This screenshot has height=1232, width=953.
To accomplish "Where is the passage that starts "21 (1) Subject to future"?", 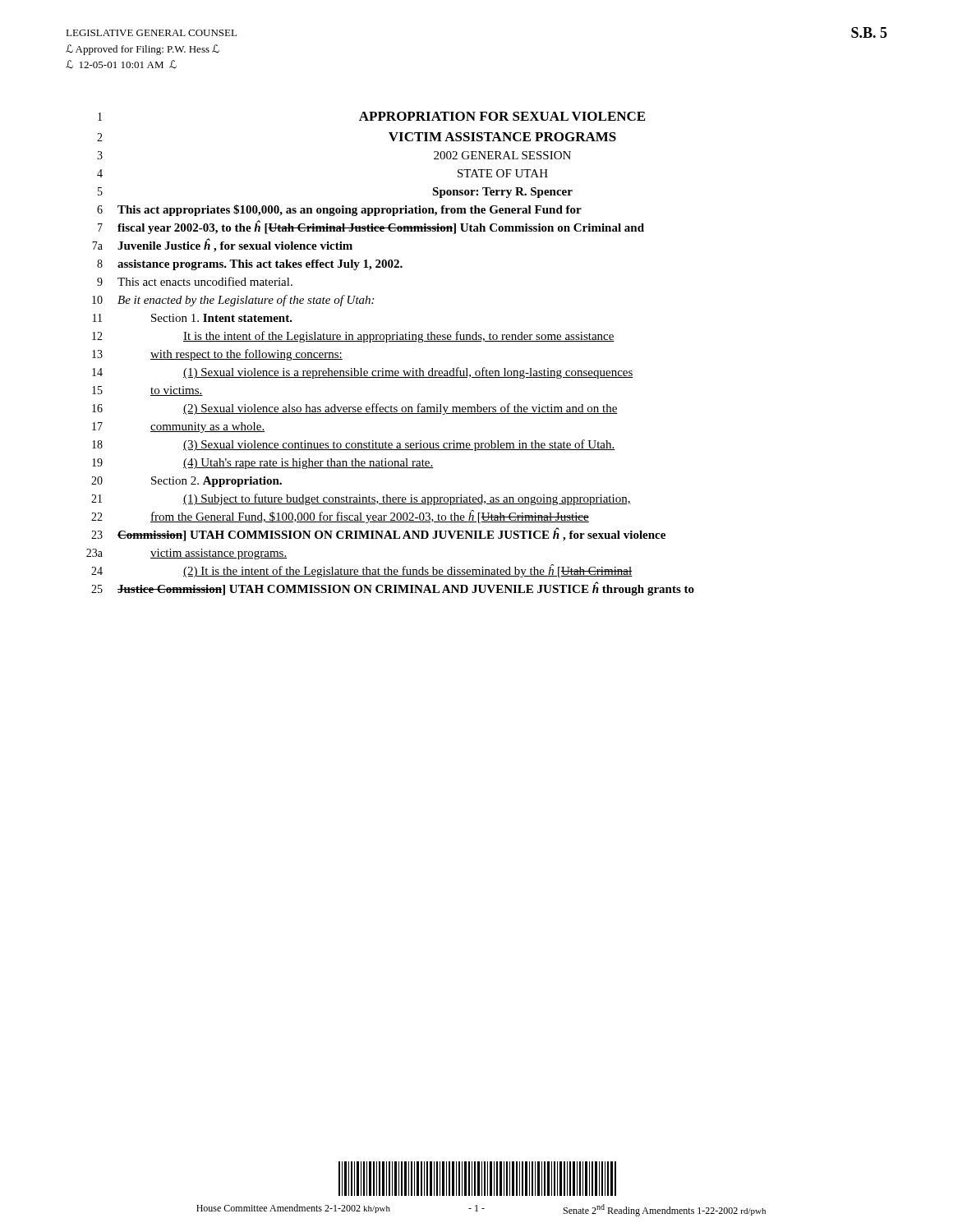I will [x=476, y=500].
